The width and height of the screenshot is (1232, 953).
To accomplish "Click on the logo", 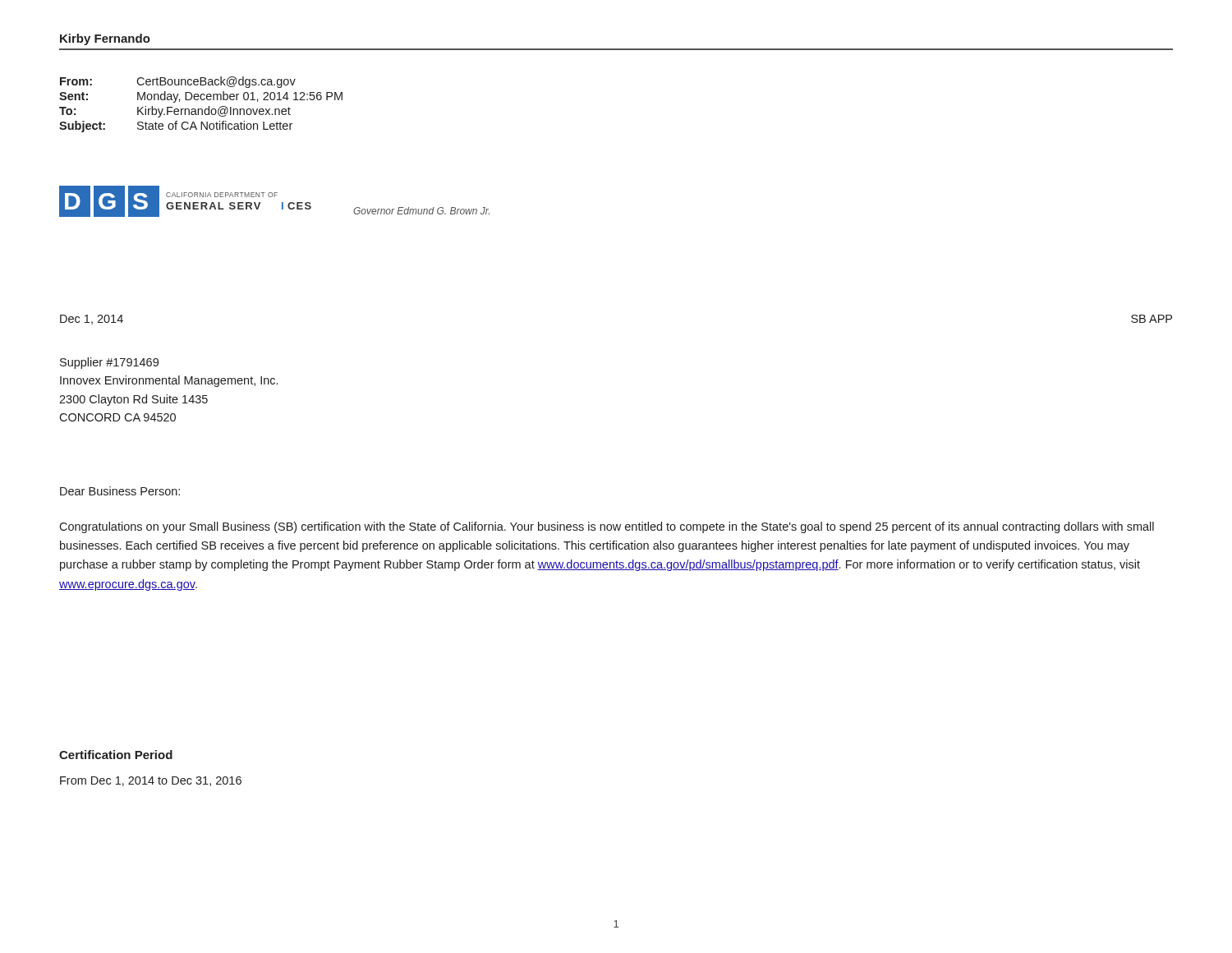I will point(186,205).
